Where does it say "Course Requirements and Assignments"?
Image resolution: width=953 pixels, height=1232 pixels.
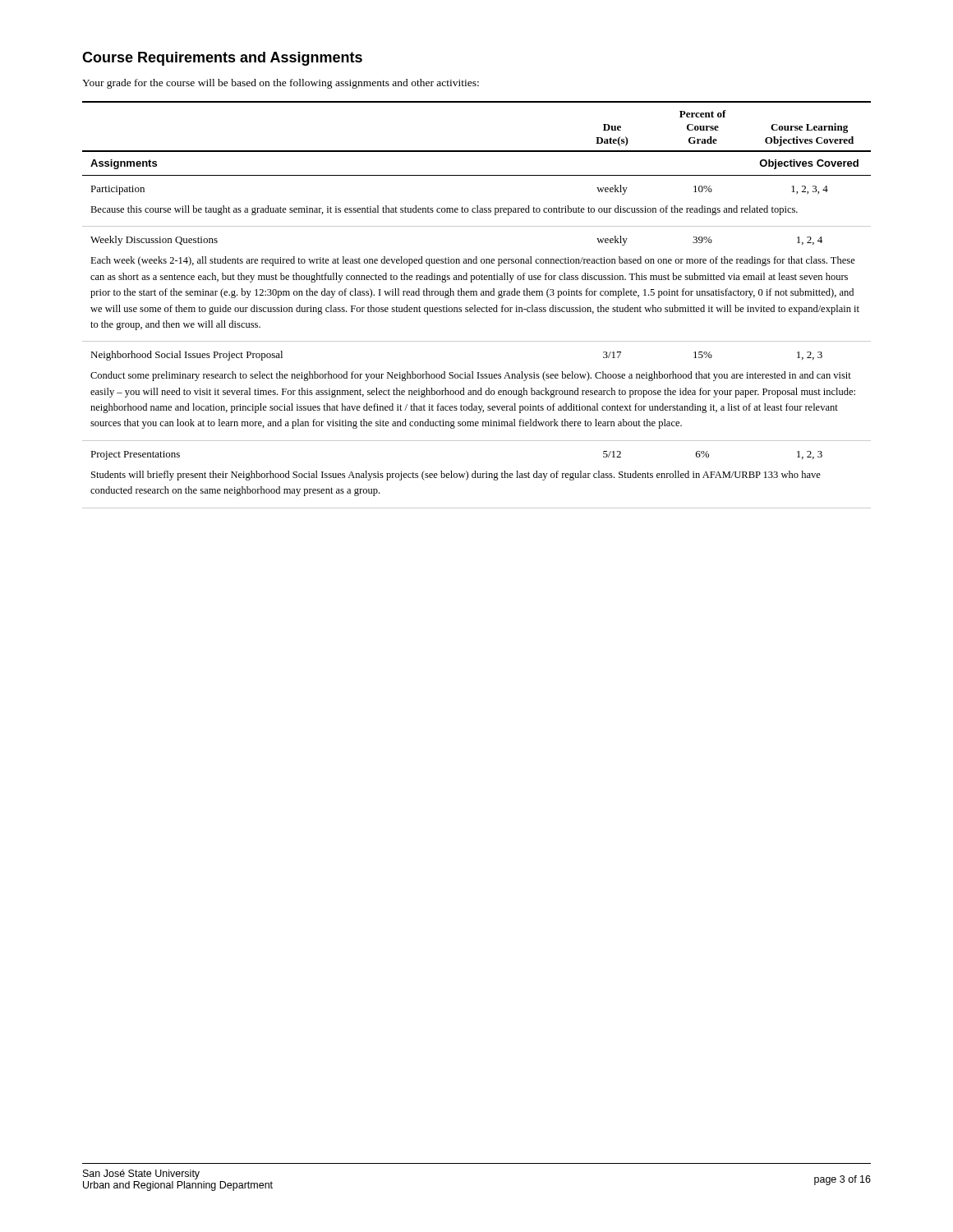(222, 57)
